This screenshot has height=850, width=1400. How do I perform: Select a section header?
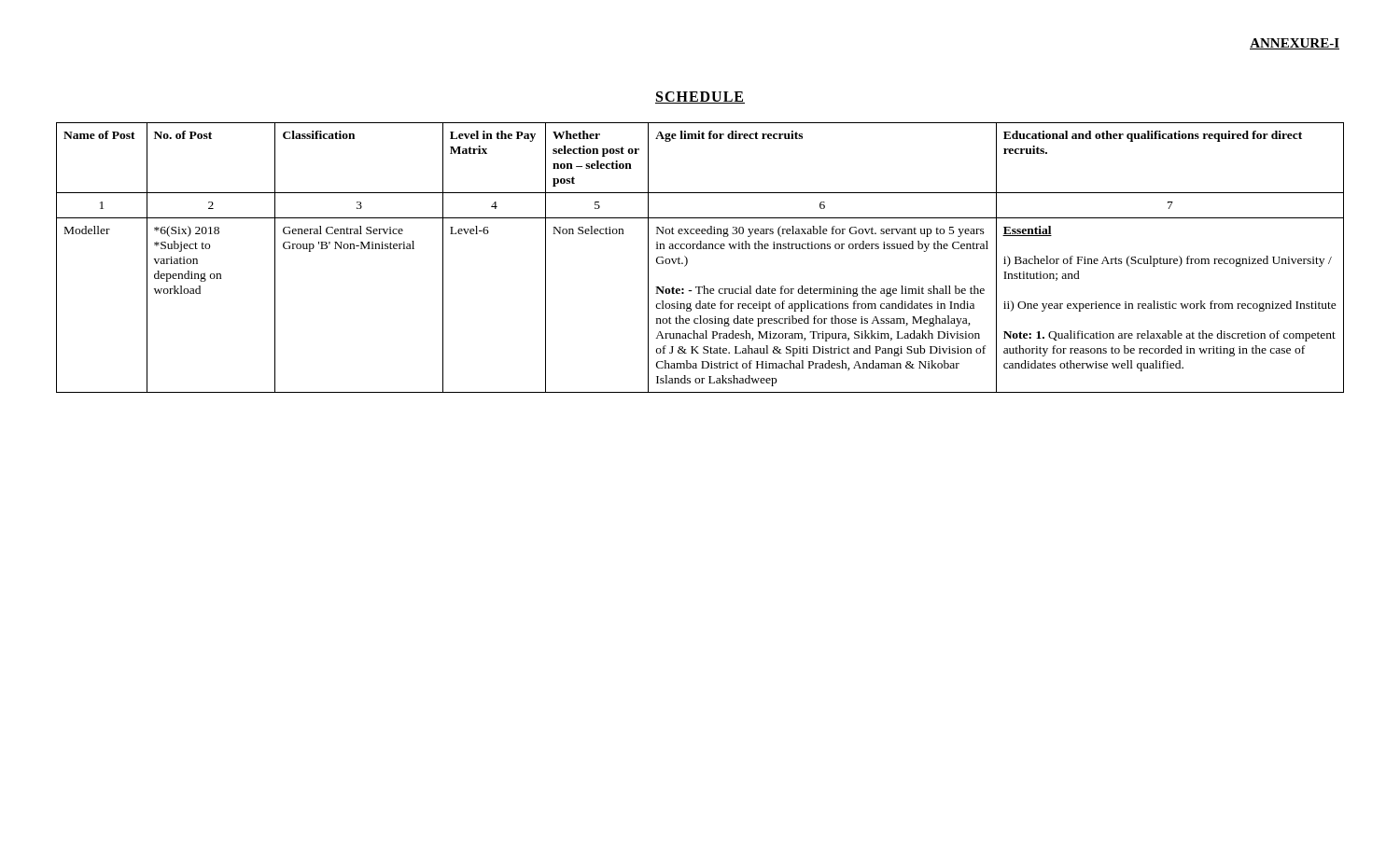coord(1295,43)
